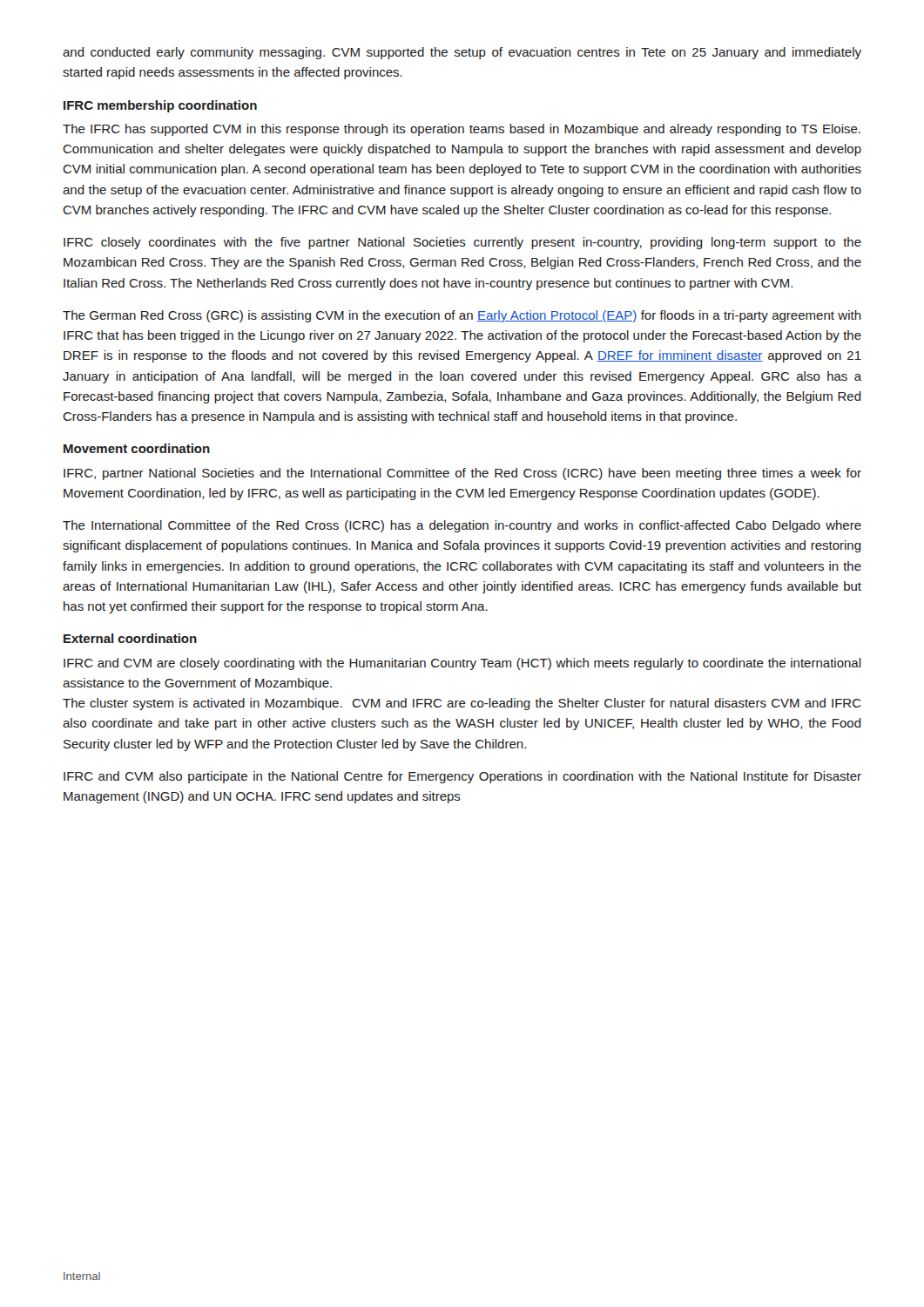Select the text block that says "The International Committee of the"
Image resolution: width=924 pixels, height=1307 pixels.
(x=462, y=566)
